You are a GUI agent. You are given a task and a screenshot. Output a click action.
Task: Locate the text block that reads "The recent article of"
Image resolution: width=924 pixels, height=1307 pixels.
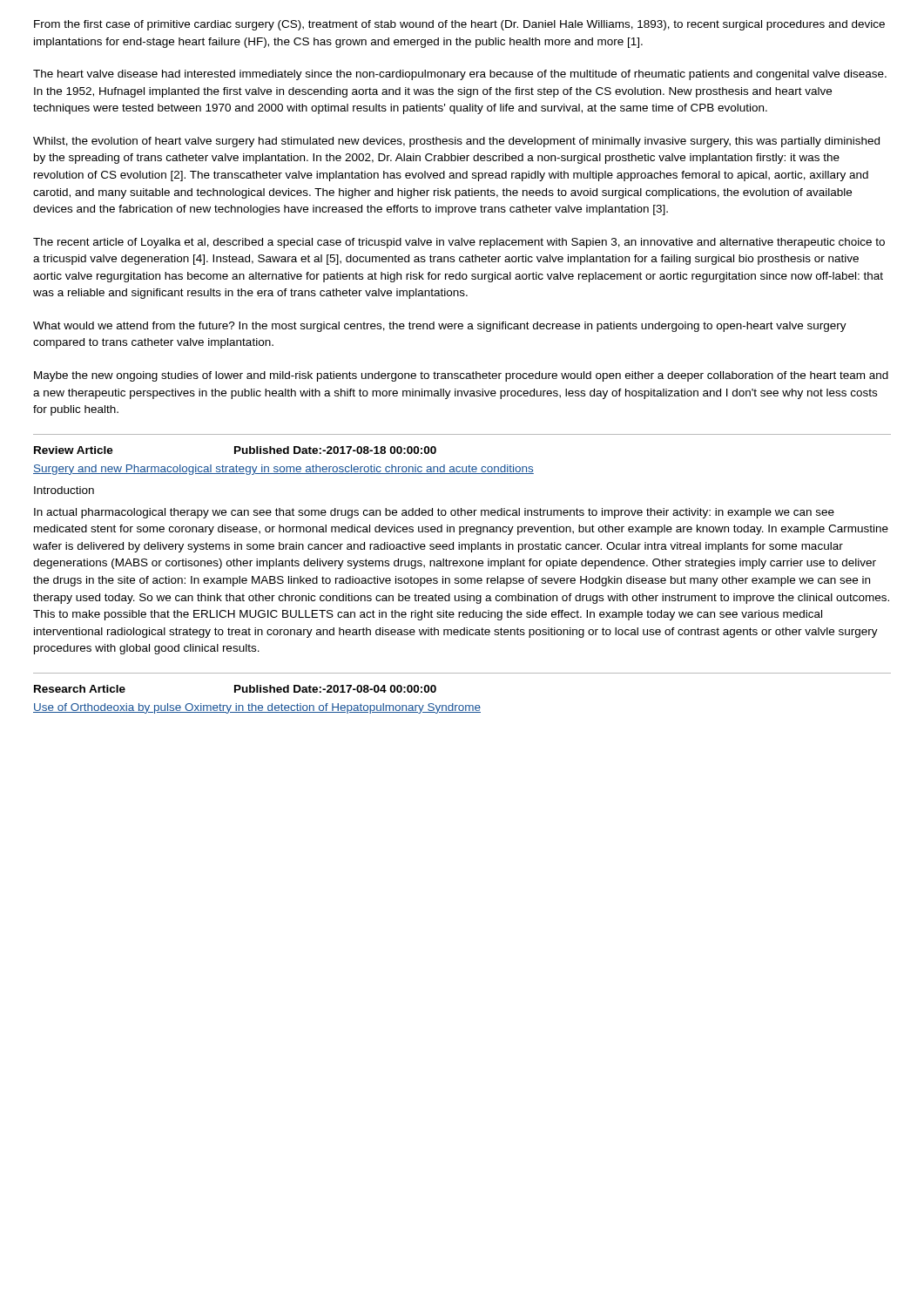pos(459,267)
